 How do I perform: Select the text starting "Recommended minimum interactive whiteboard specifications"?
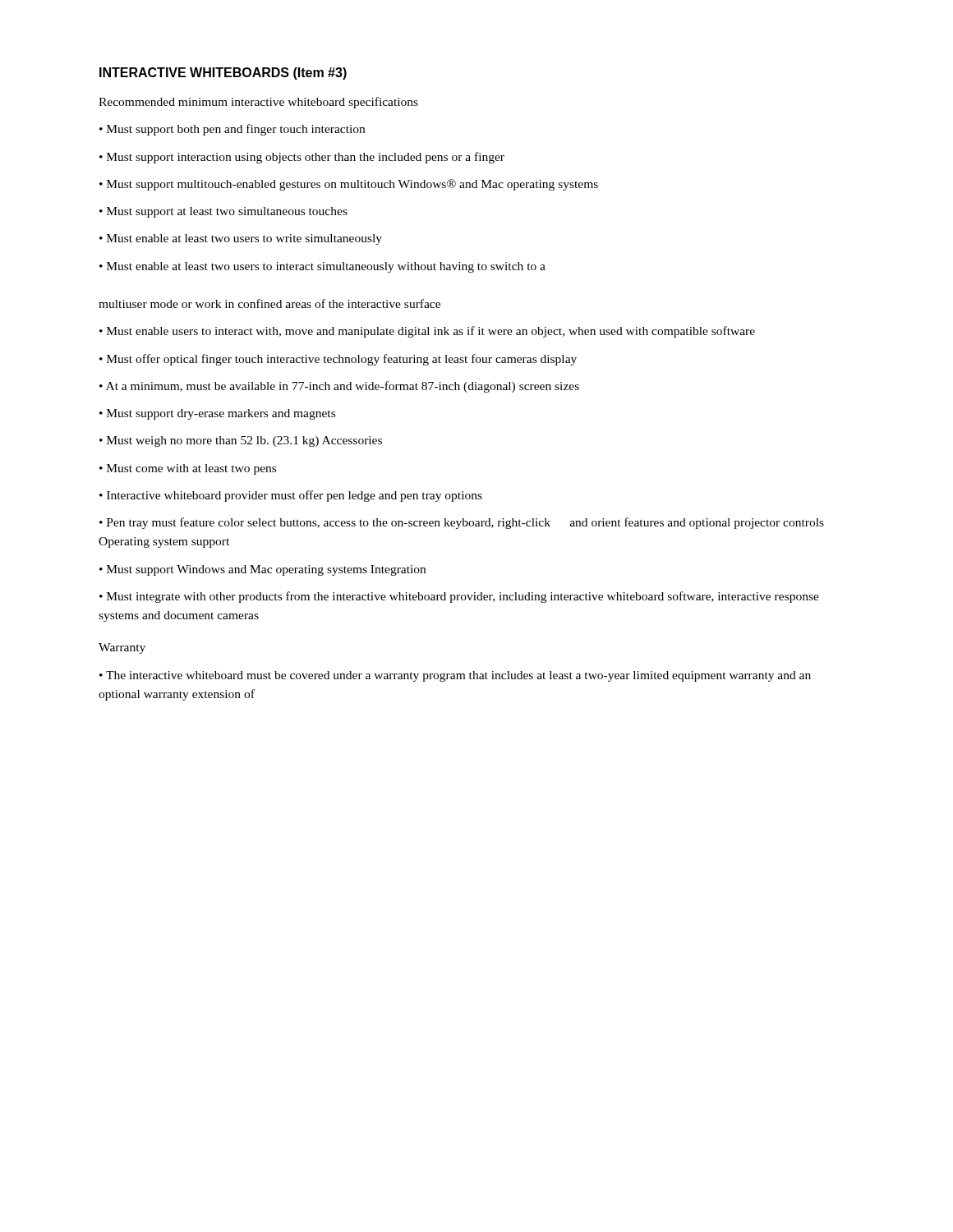pos(258,101)
